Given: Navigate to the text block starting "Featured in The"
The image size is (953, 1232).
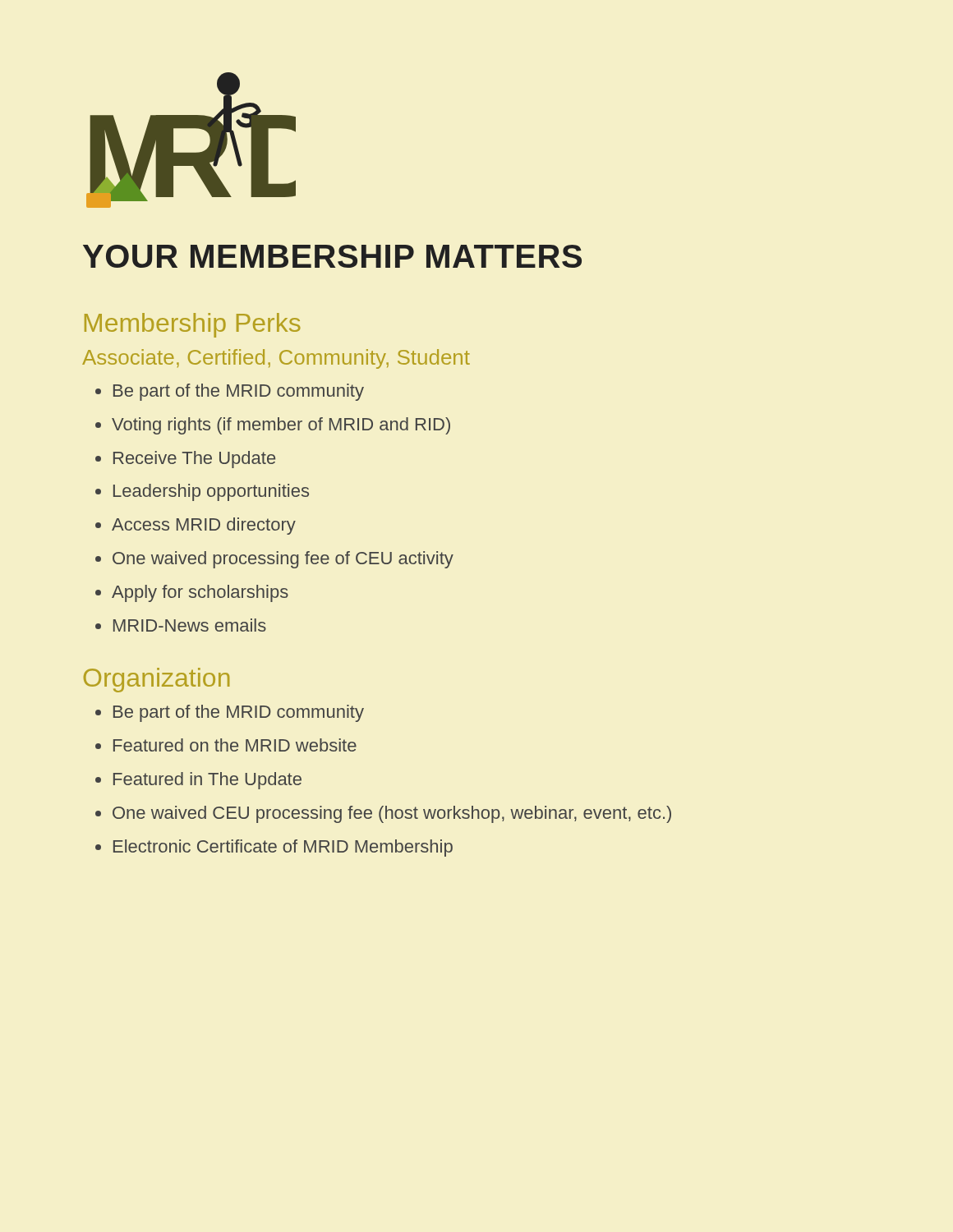Looking at the screenshot, I should pyautogui.click(x=198, y=781).
